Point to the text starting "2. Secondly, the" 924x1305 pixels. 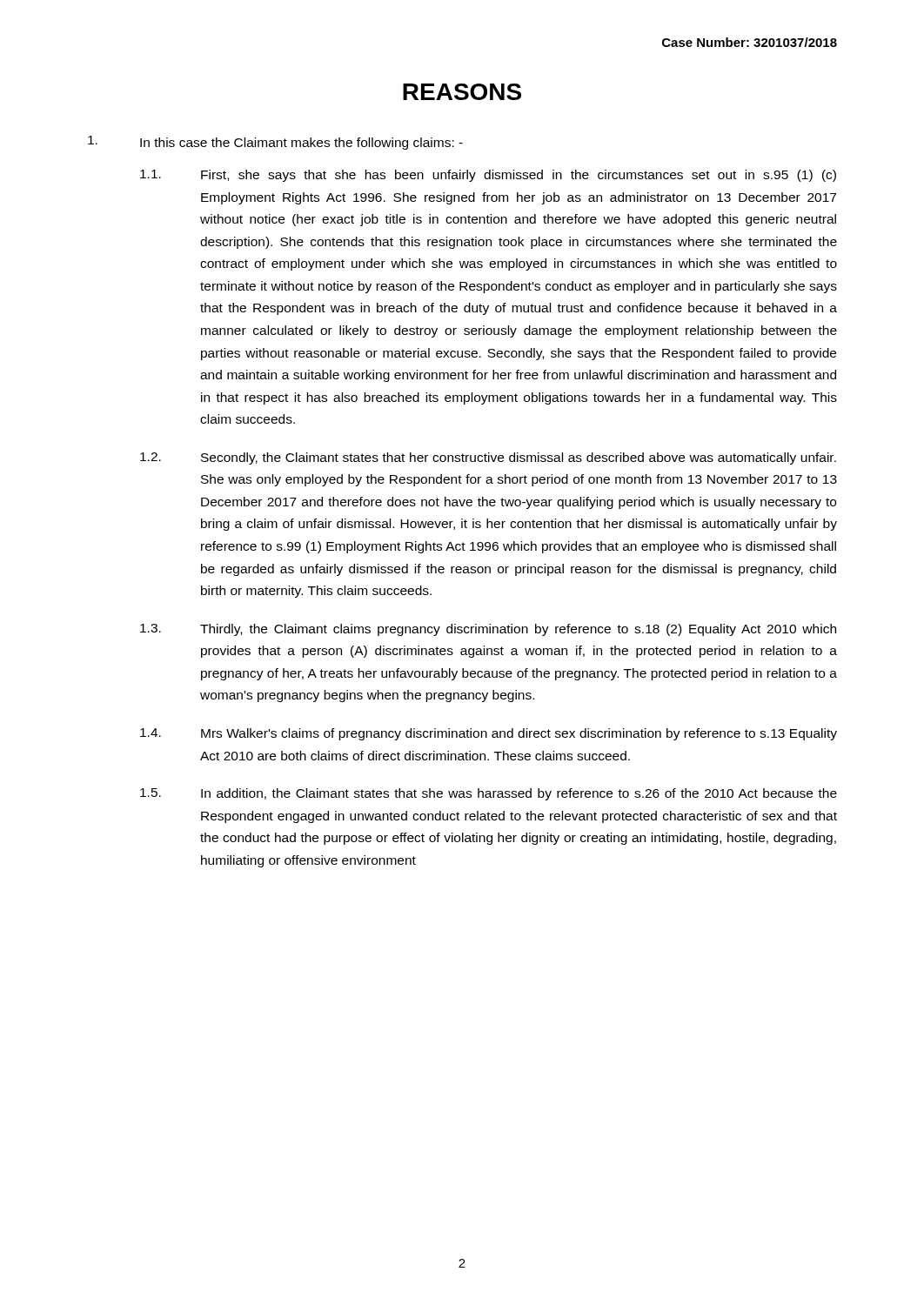[488, 524]
